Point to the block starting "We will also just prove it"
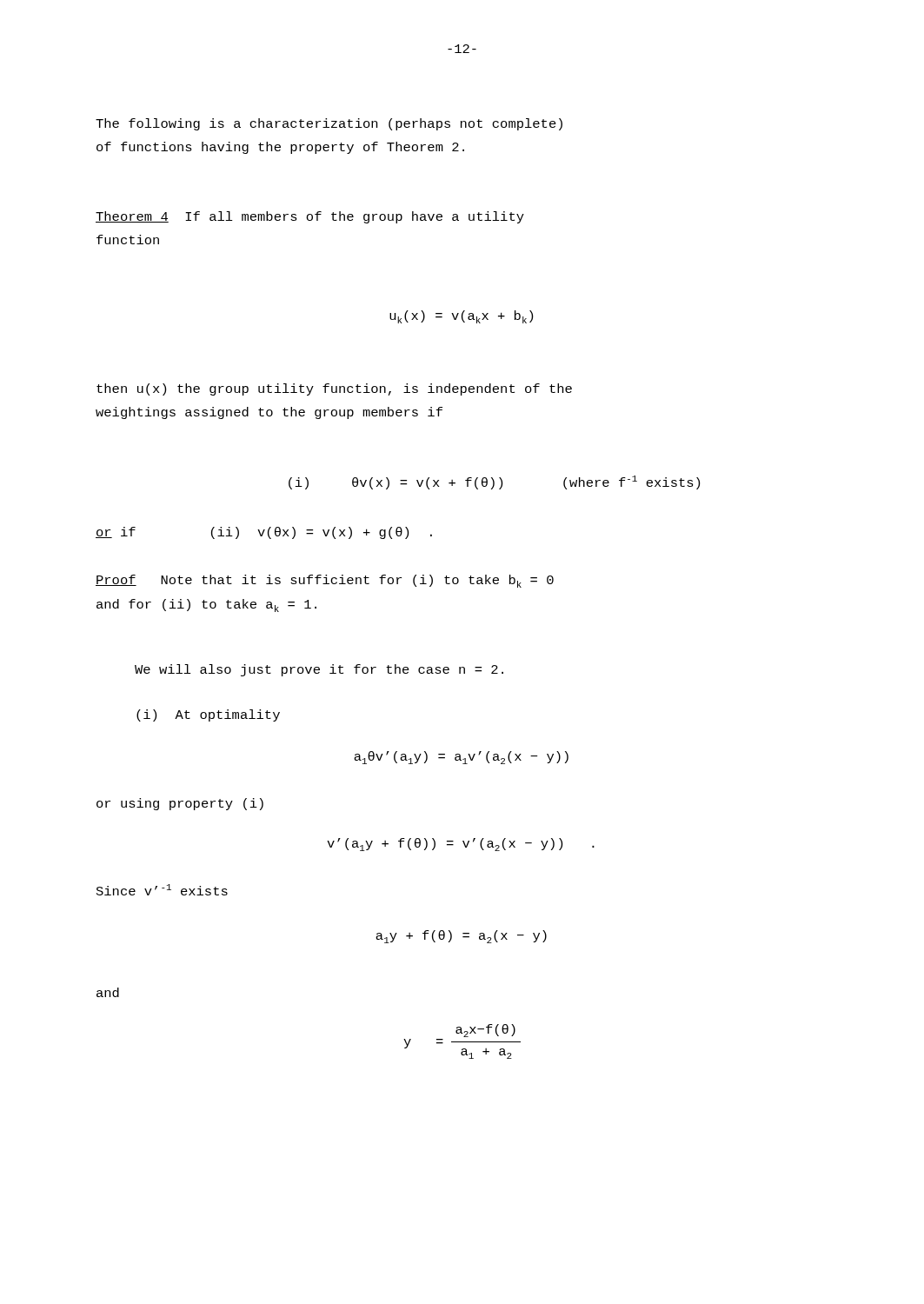924x1304 pixels. (321, 670)
